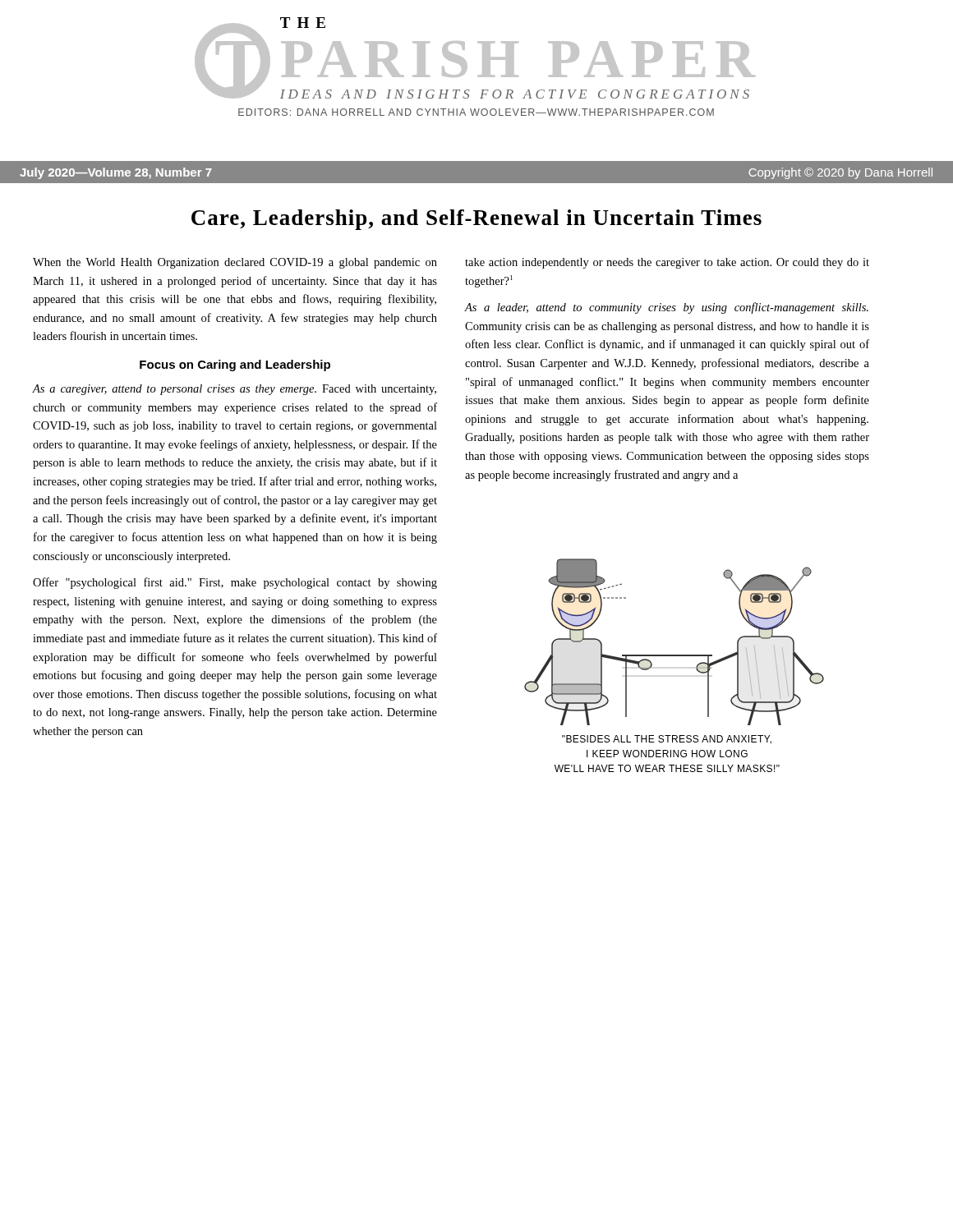Viewport: 953px width, 1232px height.
Task: Point to the text block starting "As a caregiver,"
Action: point(235,472)
